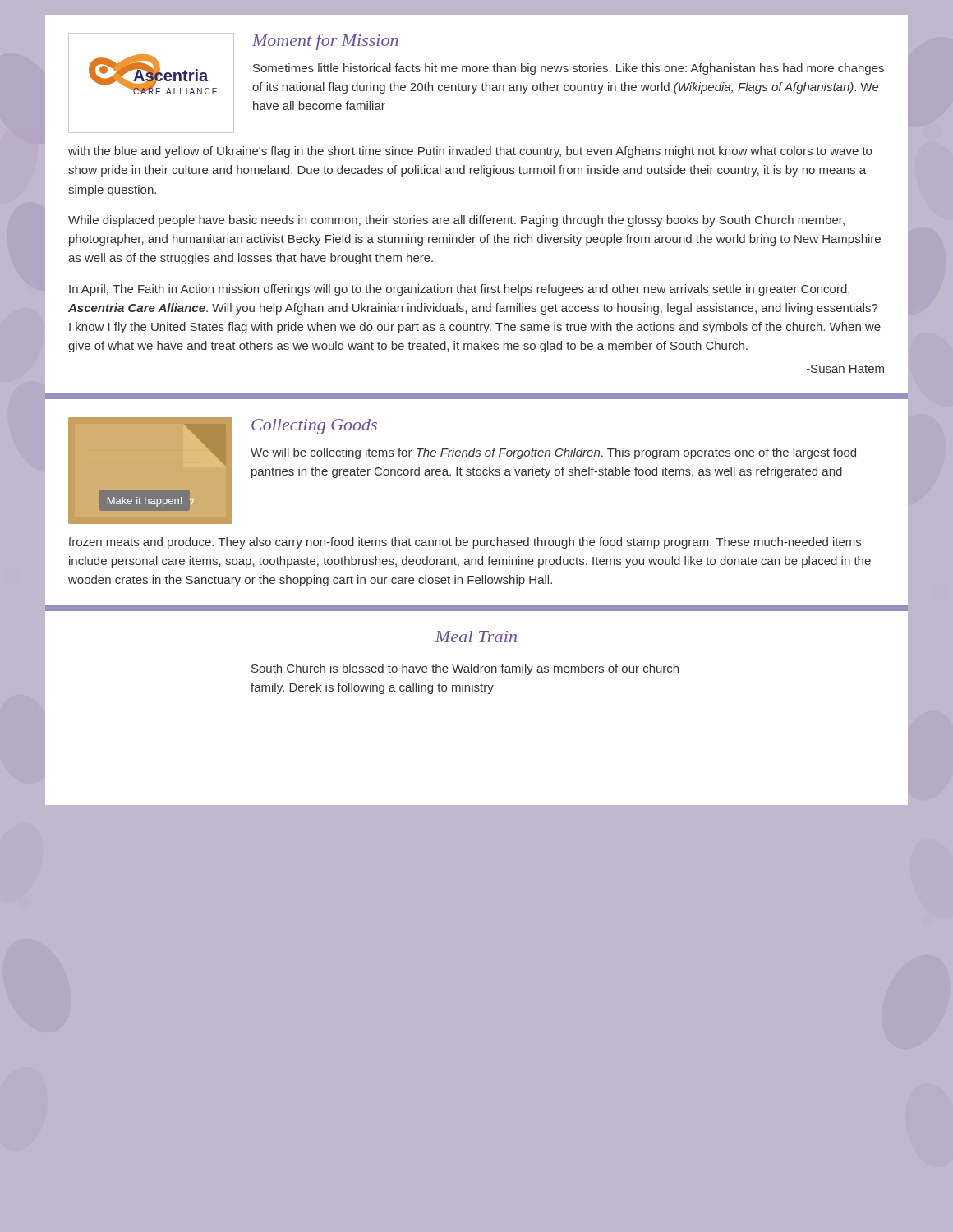
Task: Click where it says "Moment for Mission"
Action: 326,40
